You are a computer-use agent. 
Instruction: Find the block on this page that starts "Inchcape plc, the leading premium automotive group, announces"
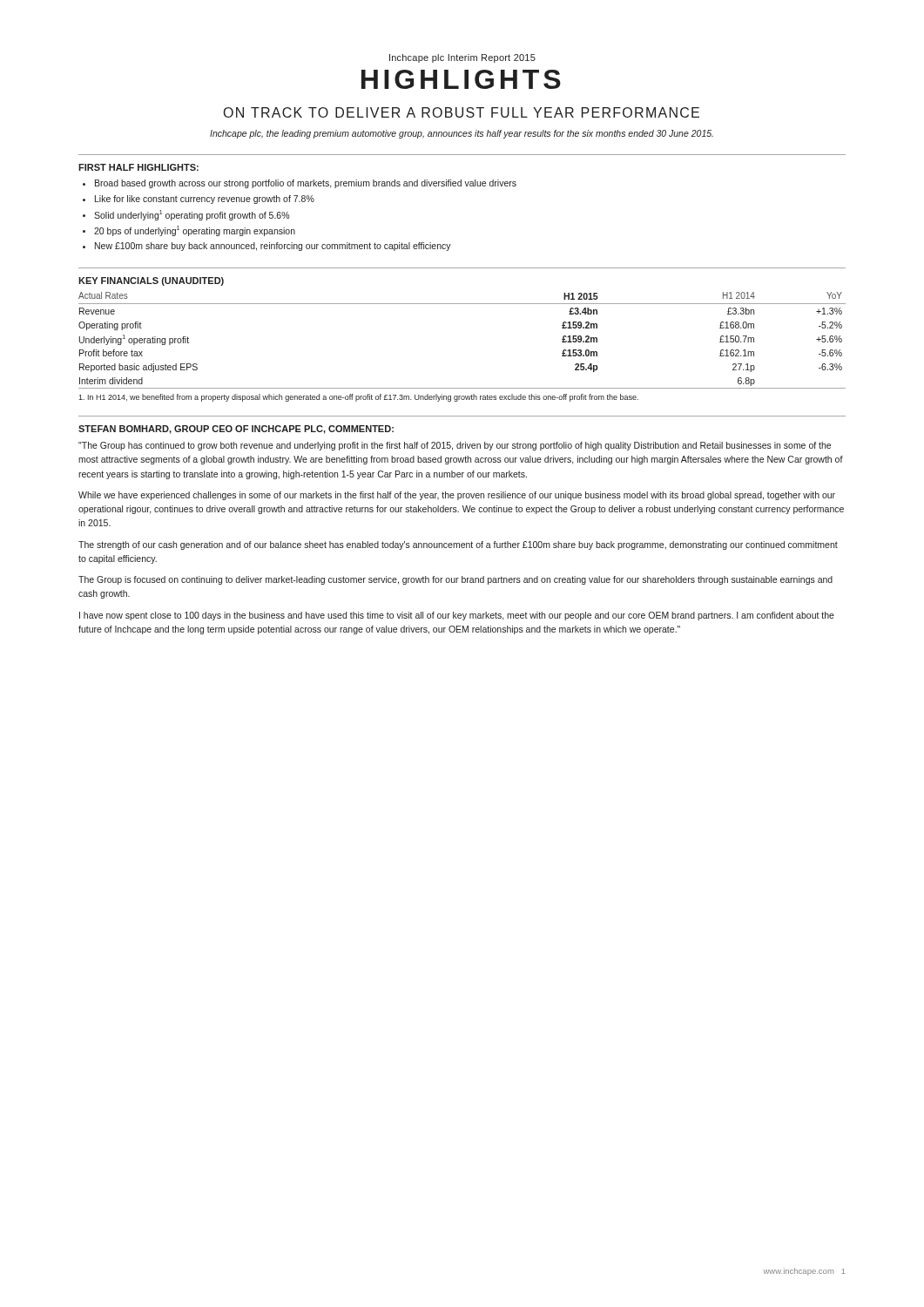click(x=462, y=133)
